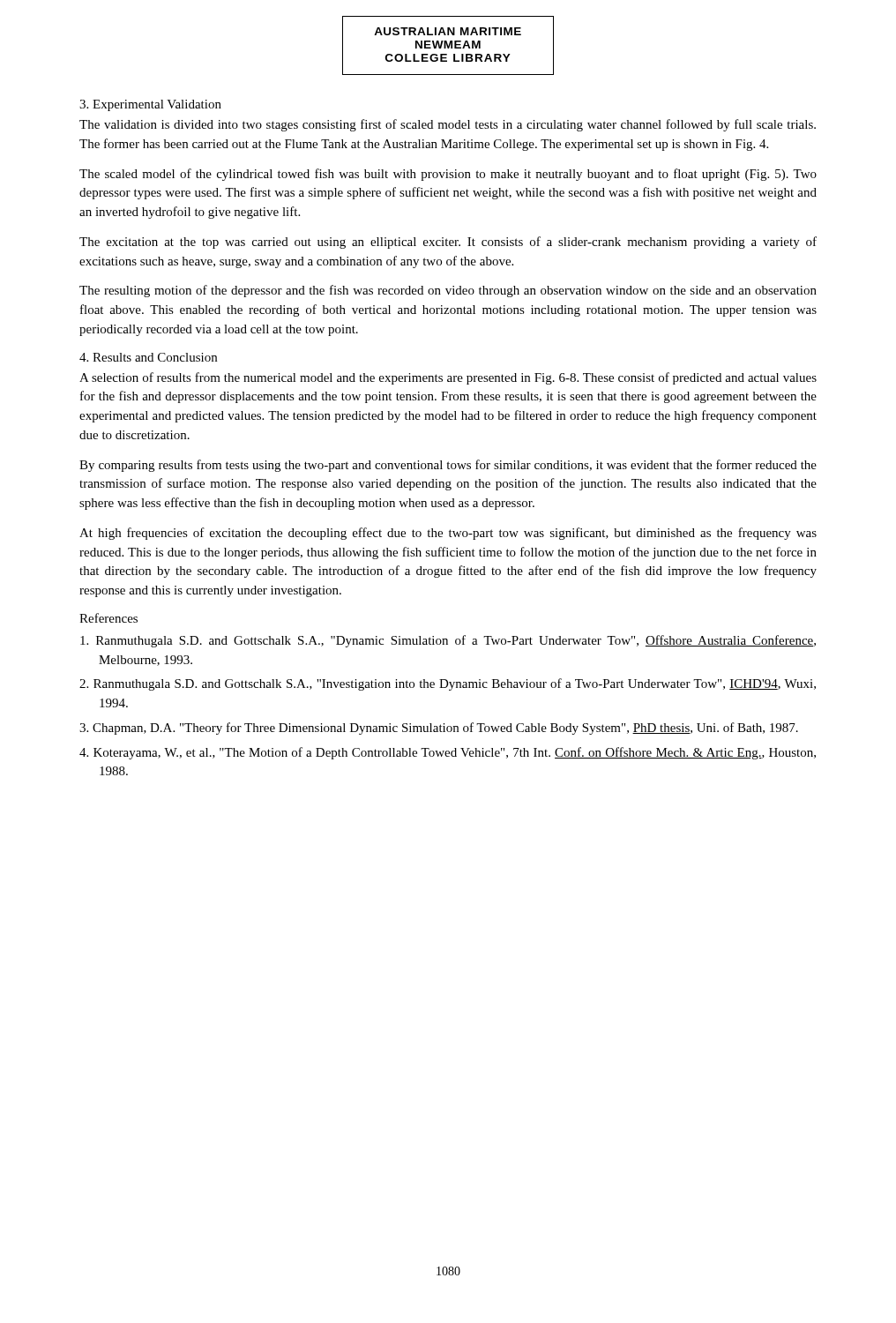Click on the logo
Image resolution: width=896 pixels, height=1323 pixels.
click(448, 45)
